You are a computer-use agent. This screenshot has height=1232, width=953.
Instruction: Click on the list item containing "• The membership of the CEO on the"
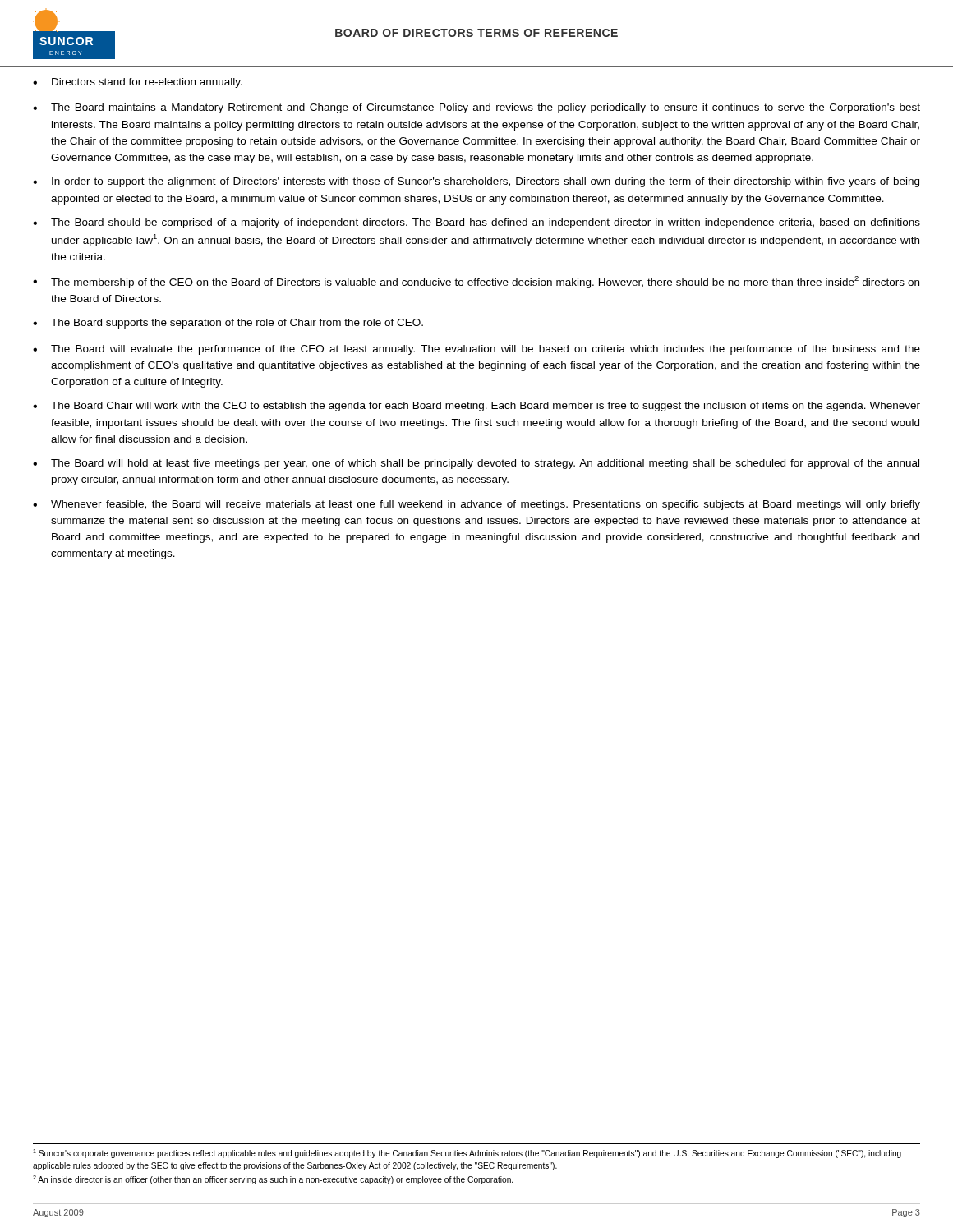pos(476,290)
